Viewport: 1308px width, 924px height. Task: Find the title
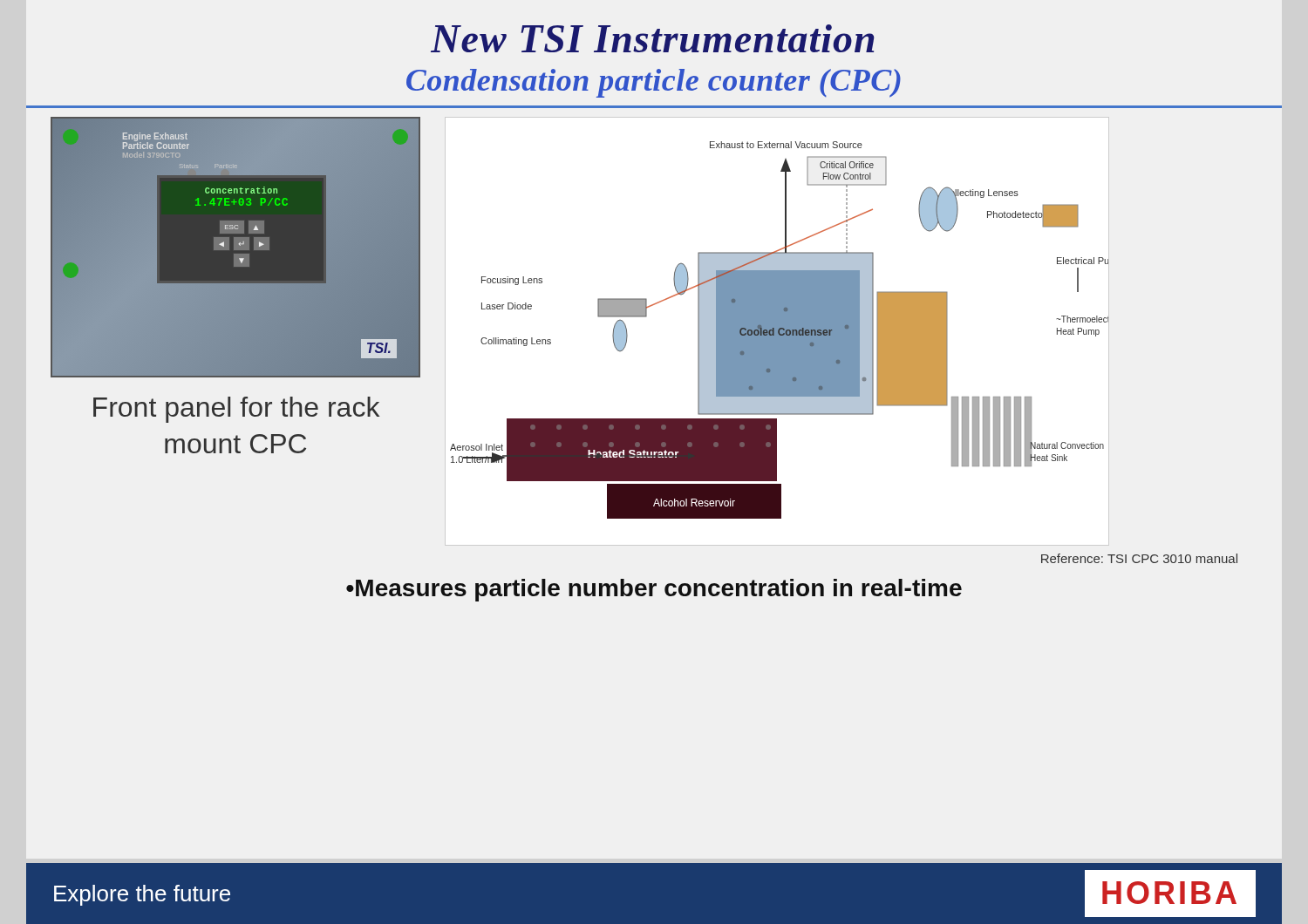(654, 57)
